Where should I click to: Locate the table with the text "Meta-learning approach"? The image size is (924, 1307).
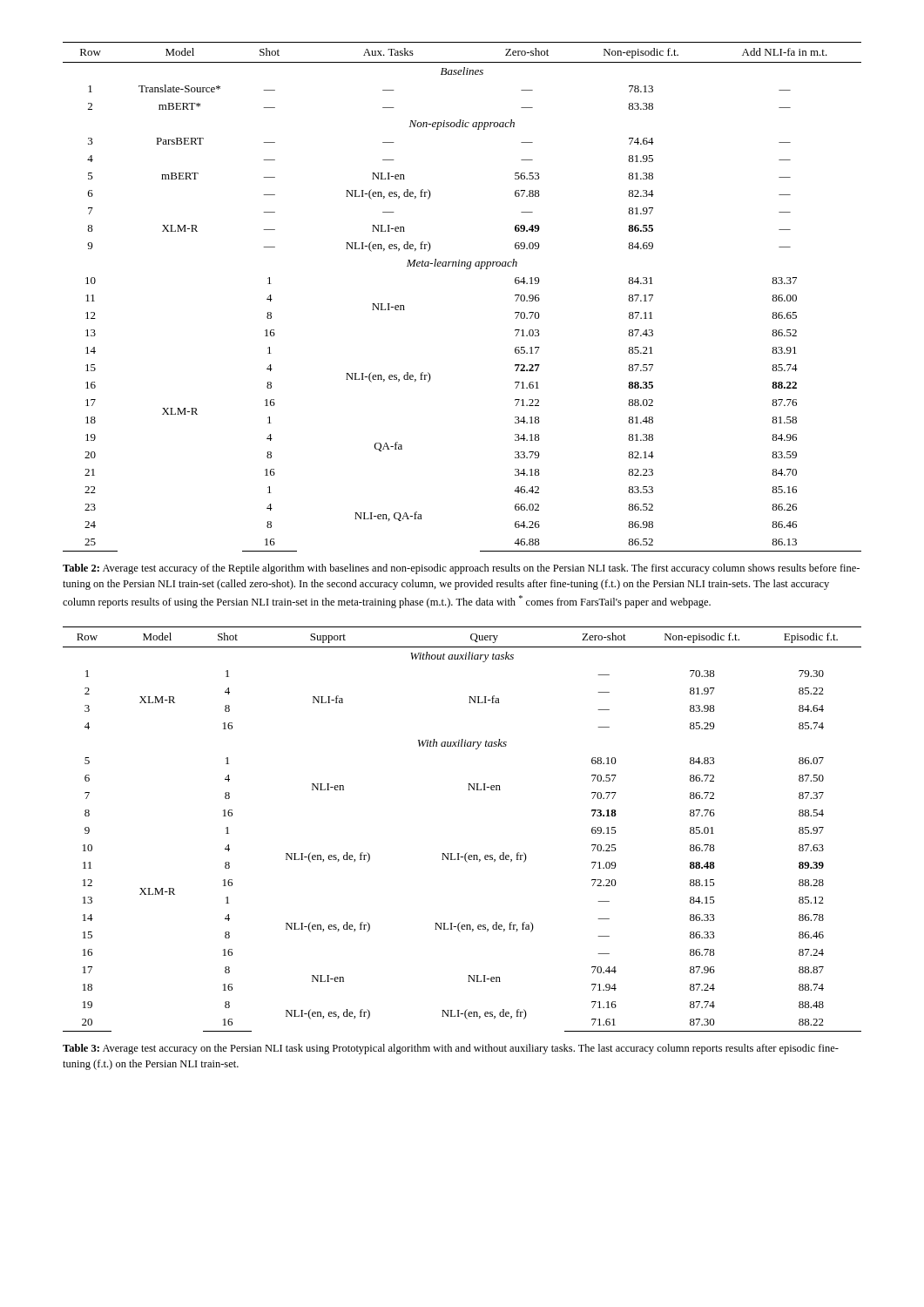[x=462, y=297]
